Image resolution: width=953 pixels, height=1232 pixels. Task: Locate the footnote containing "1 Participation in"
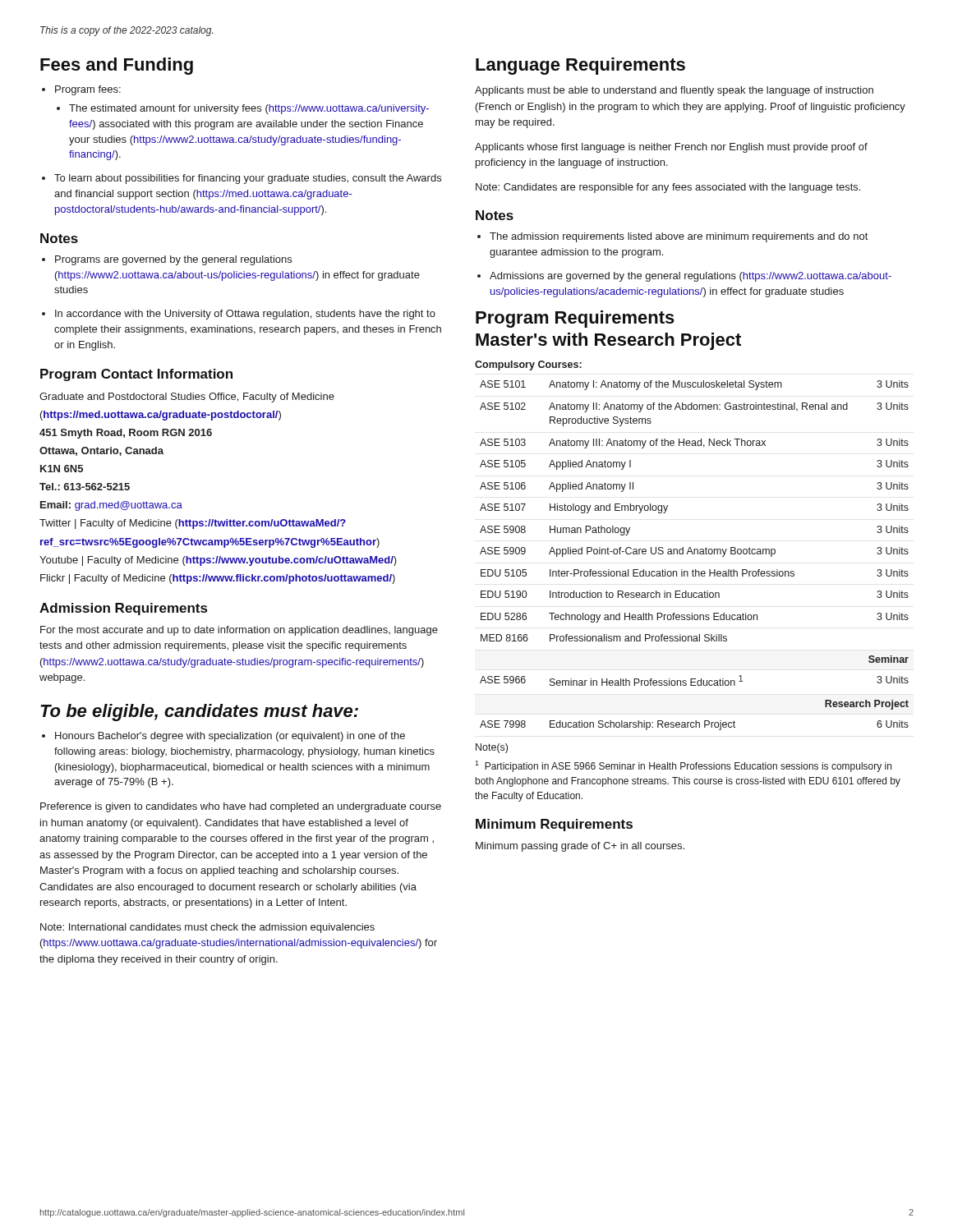pos(688,780)
